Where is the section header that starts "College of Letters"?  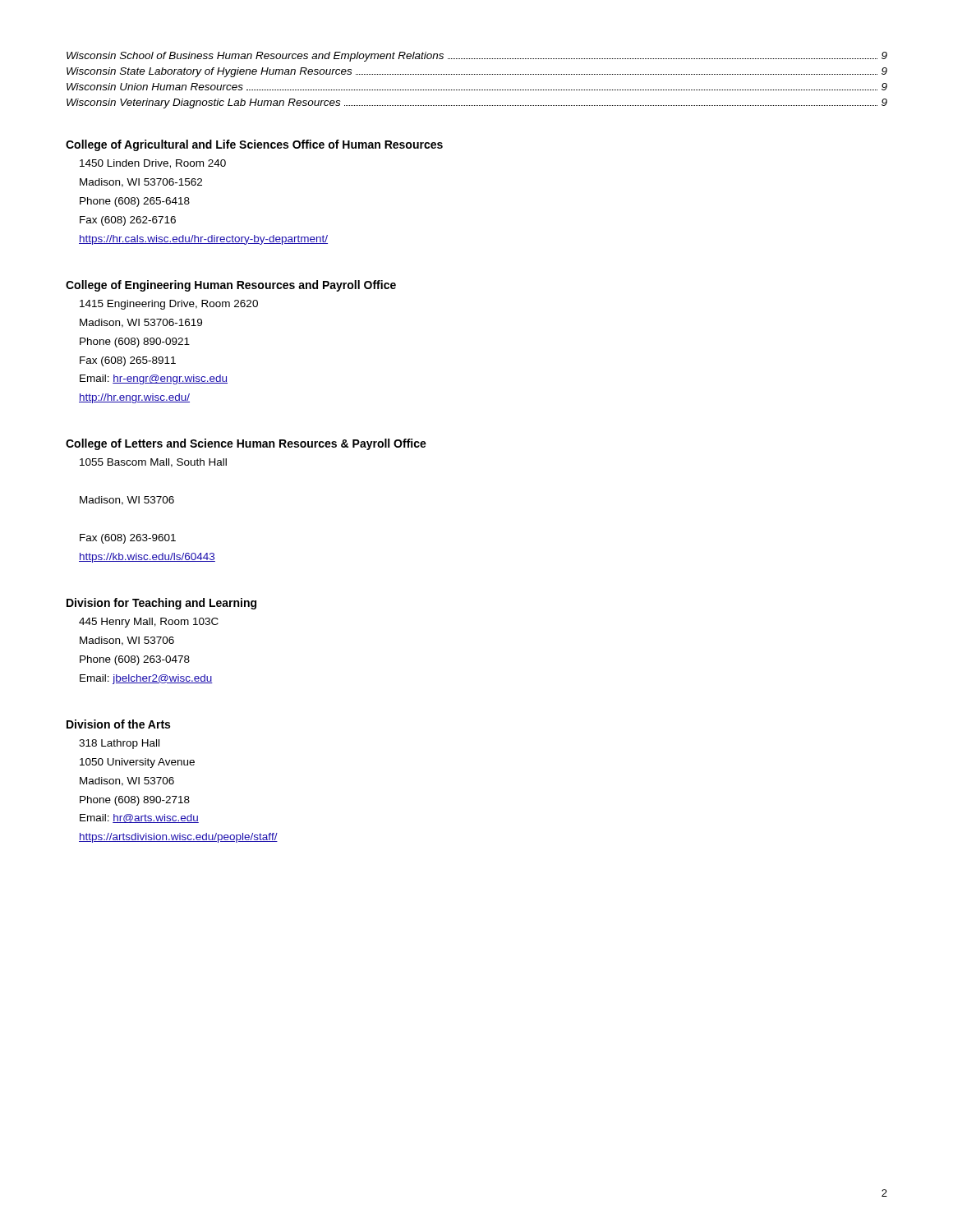point(246,444)
